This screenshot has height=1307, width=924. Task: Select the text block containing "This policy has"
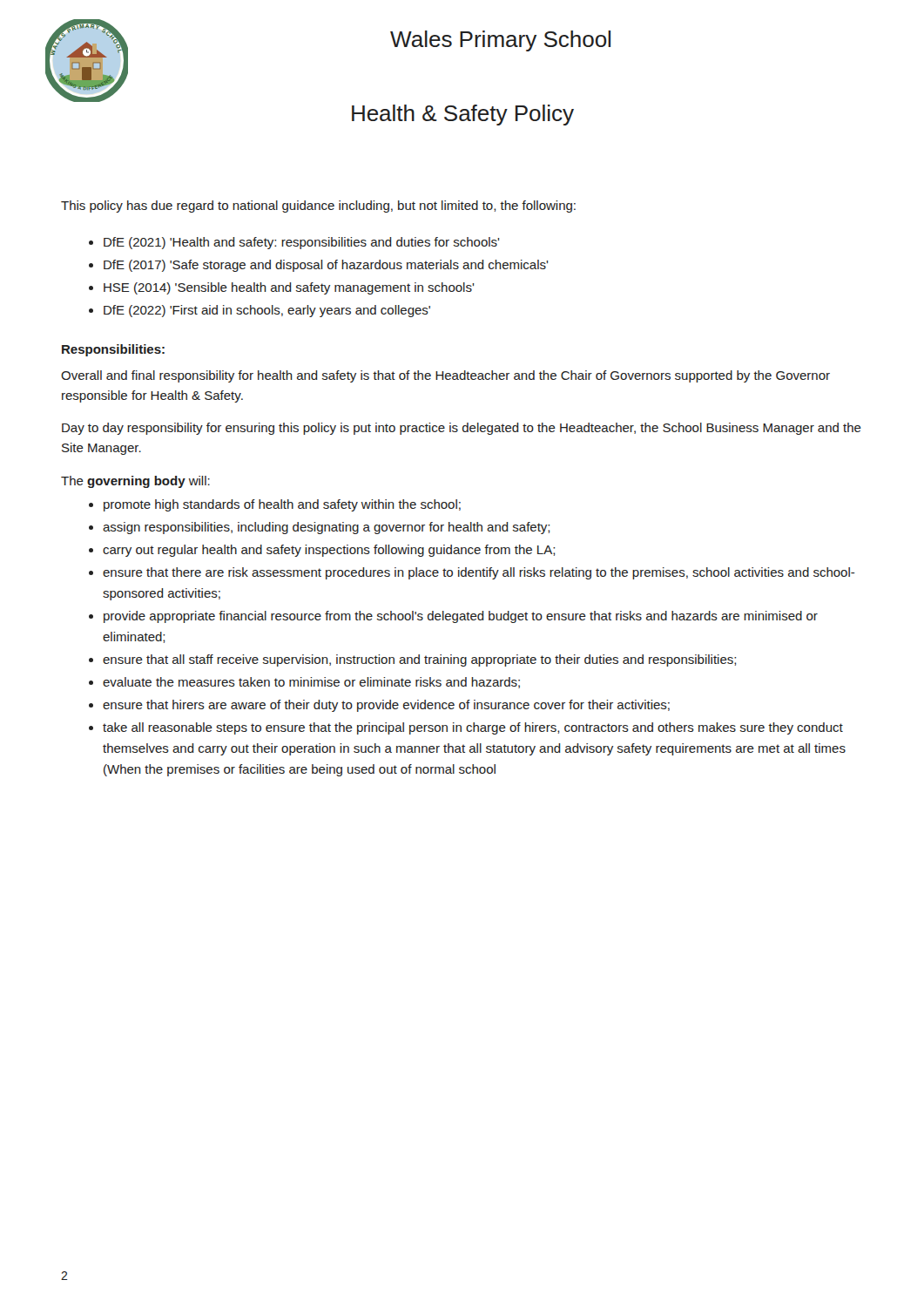319,205
